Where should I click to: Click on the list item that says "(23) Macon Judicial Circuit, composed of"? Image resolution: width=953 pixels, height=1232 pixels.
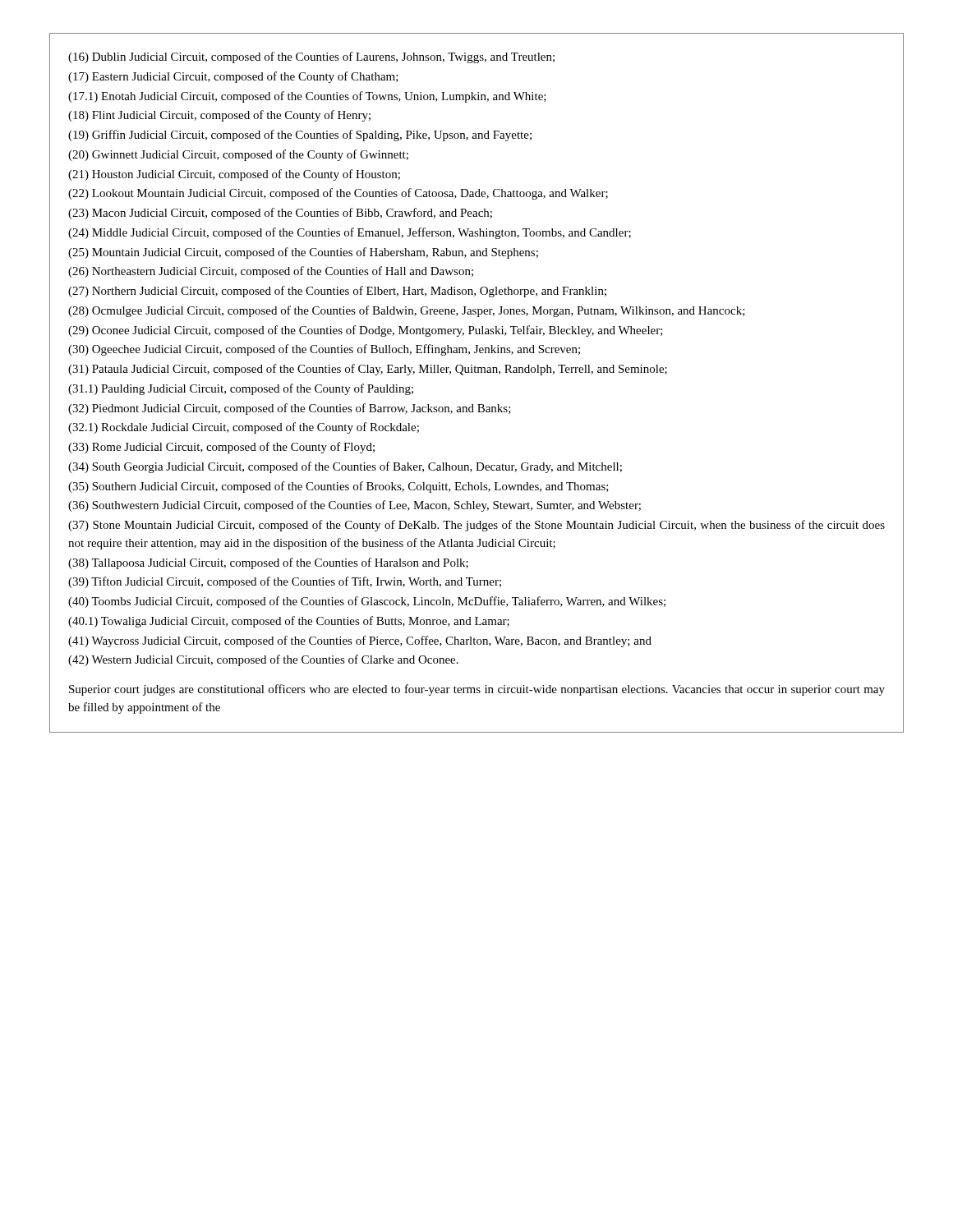281,213
